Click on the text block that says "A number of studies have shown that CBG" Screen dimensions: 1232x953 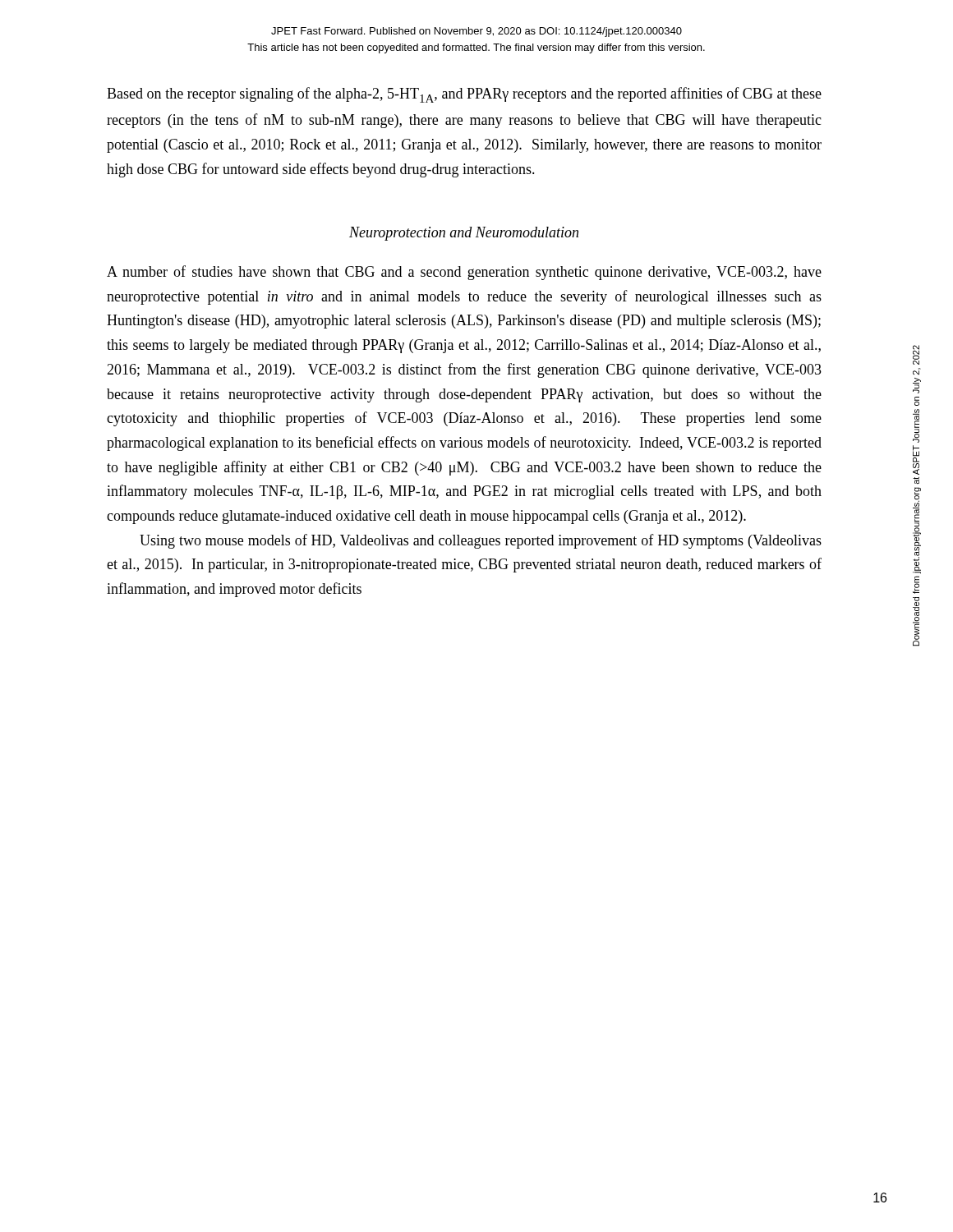pyautogui.click(x=464, y=394)
